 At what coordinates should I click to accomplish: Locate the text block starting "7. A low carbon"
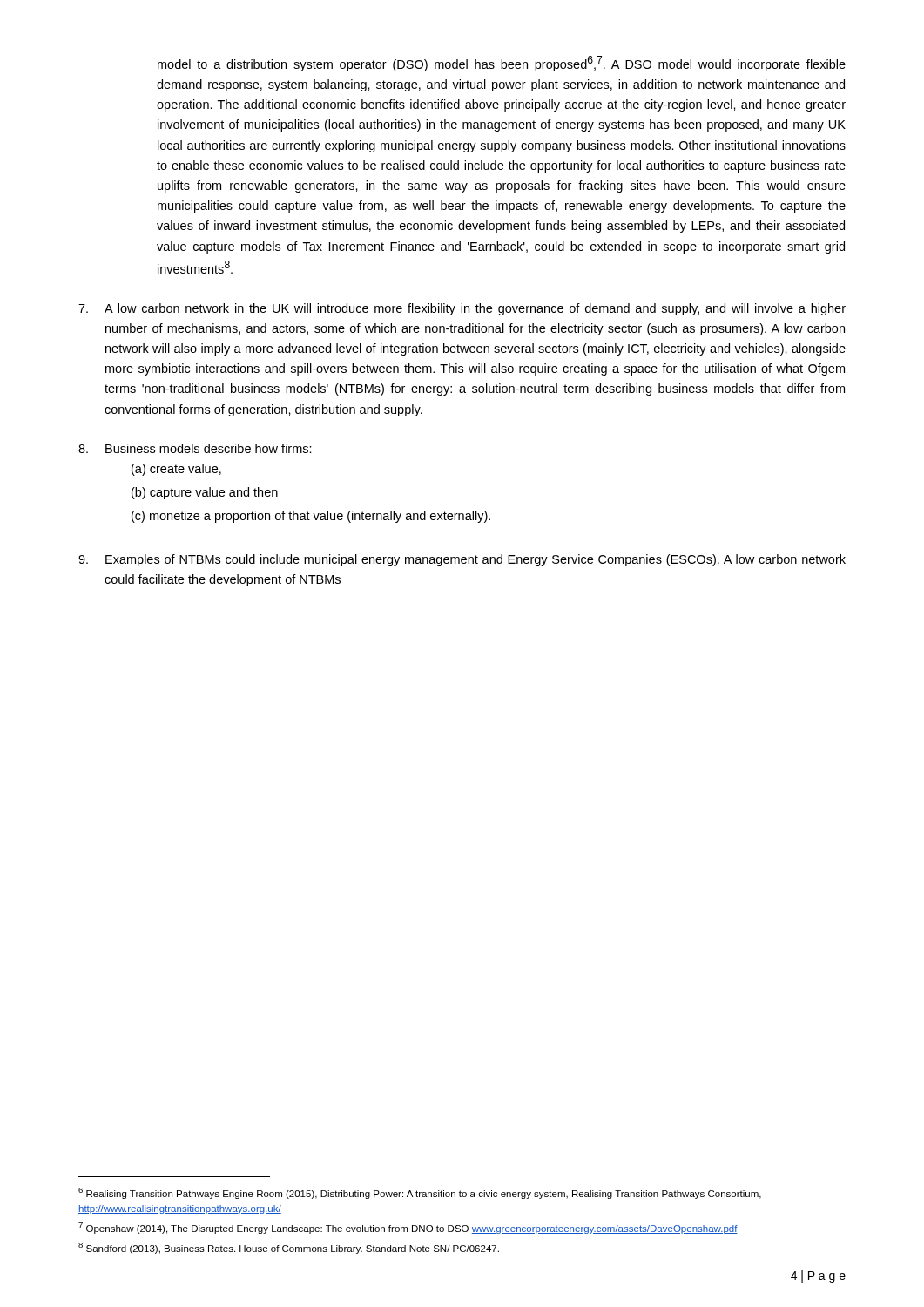(462, 359)
